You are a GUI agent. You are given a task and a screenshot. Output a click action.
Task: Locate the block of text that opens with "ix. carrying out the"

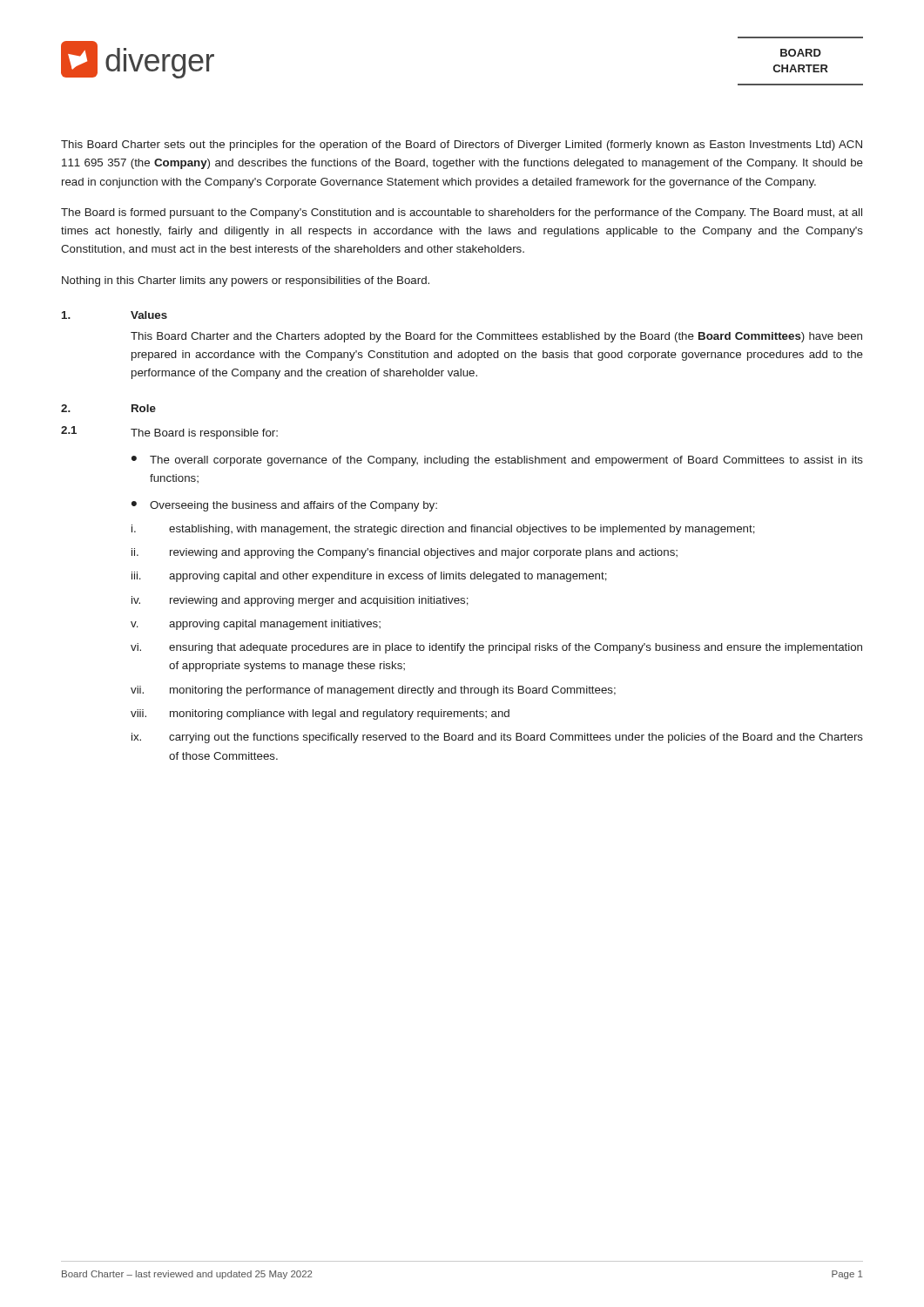click(497, 746)
